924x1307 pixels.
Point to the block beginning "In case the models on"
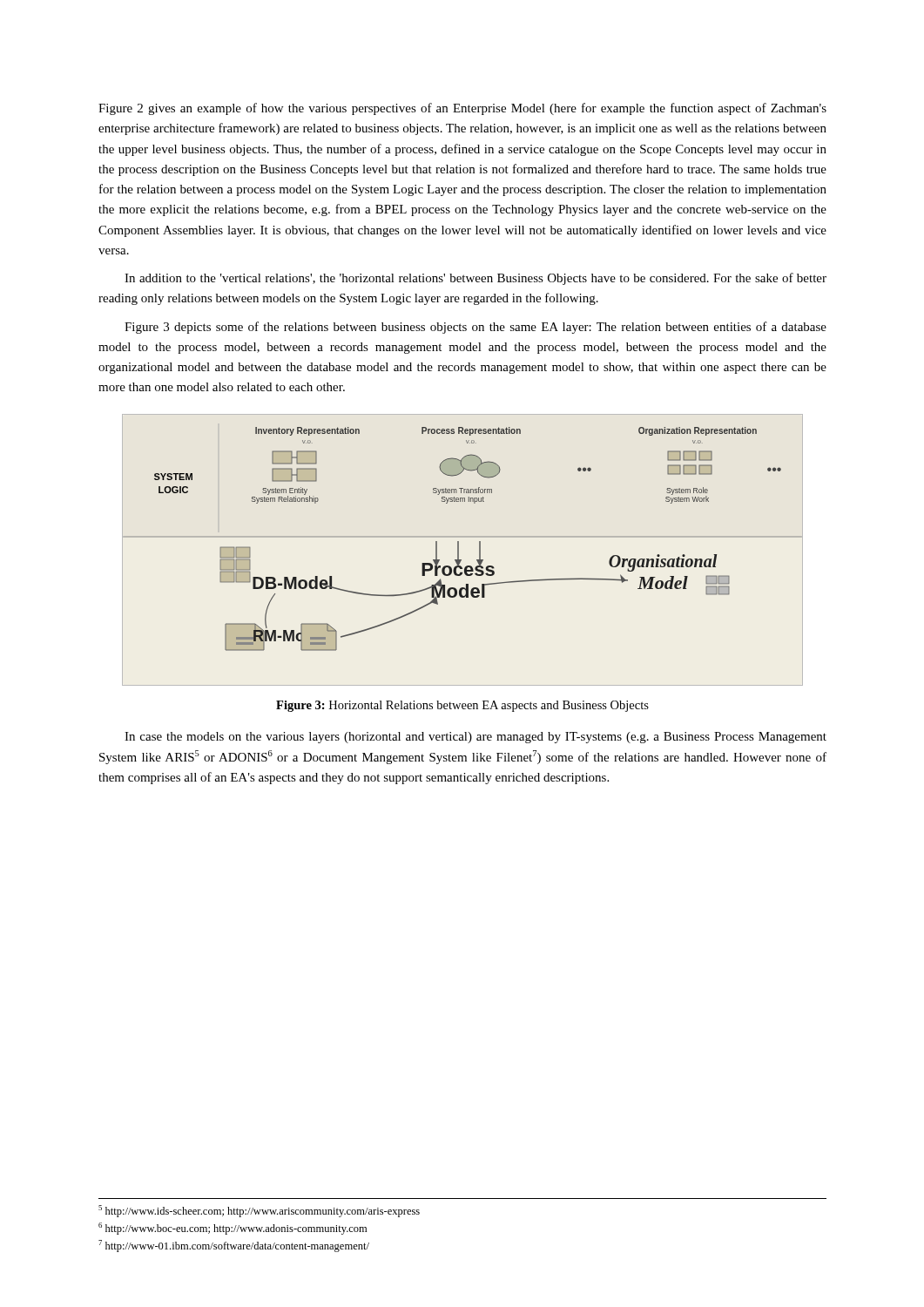(x=462, y=757)
